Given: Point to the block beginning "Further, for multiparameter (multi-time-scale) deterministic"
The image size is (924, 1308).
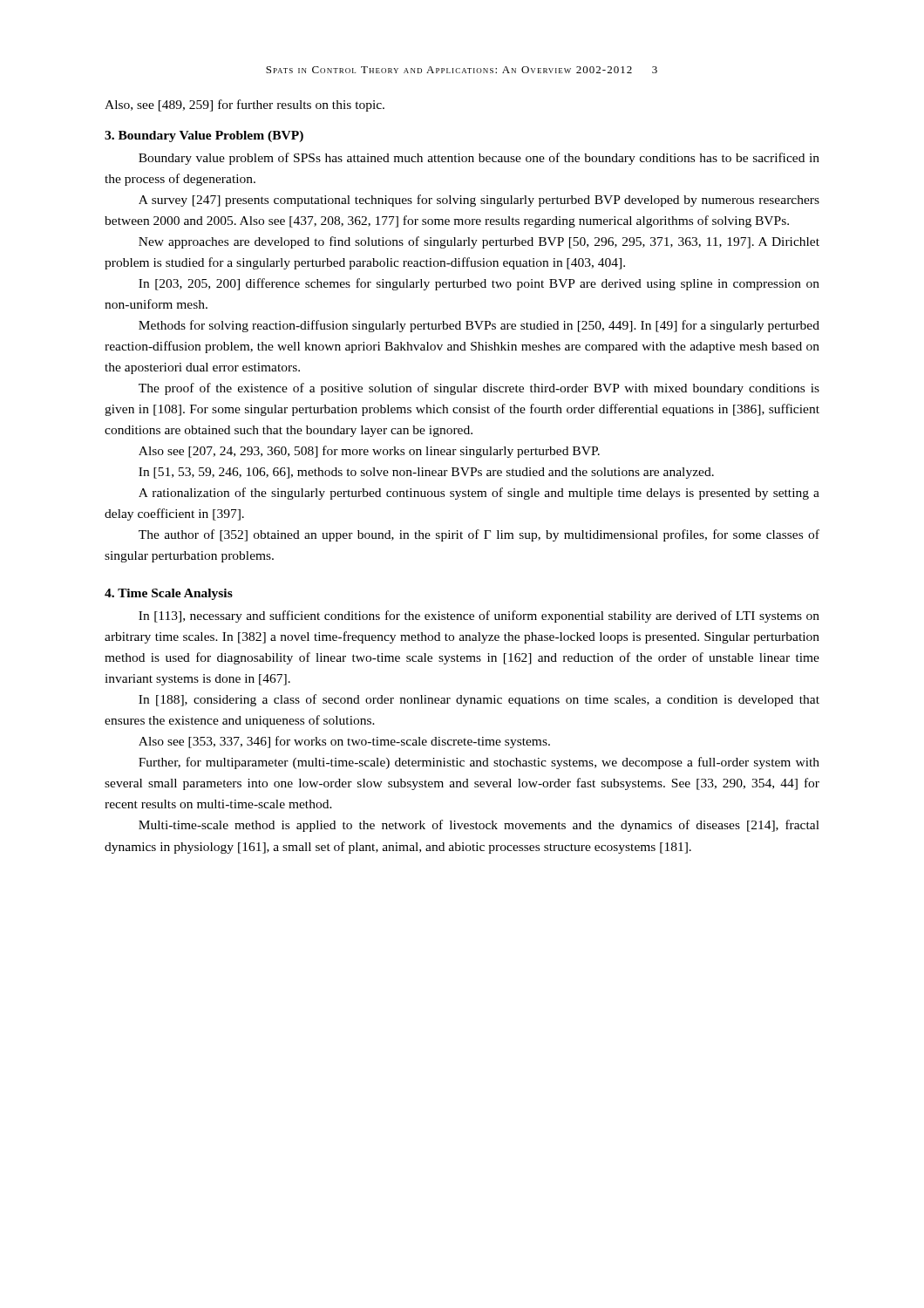Looking at the screenshot, I should point(462,783).
